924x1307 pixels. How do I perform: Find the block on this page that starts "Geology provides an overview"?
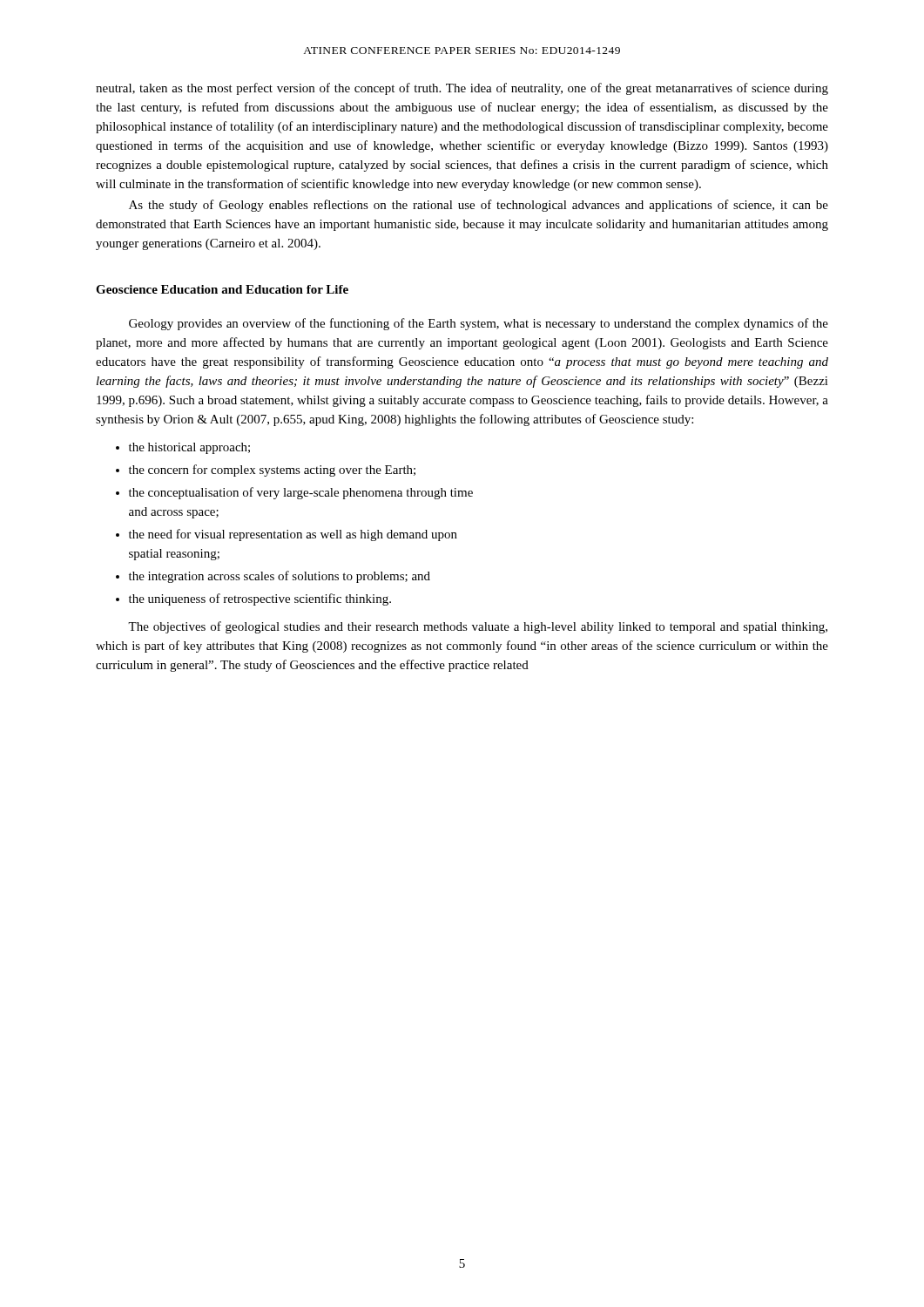coord(462,371)
